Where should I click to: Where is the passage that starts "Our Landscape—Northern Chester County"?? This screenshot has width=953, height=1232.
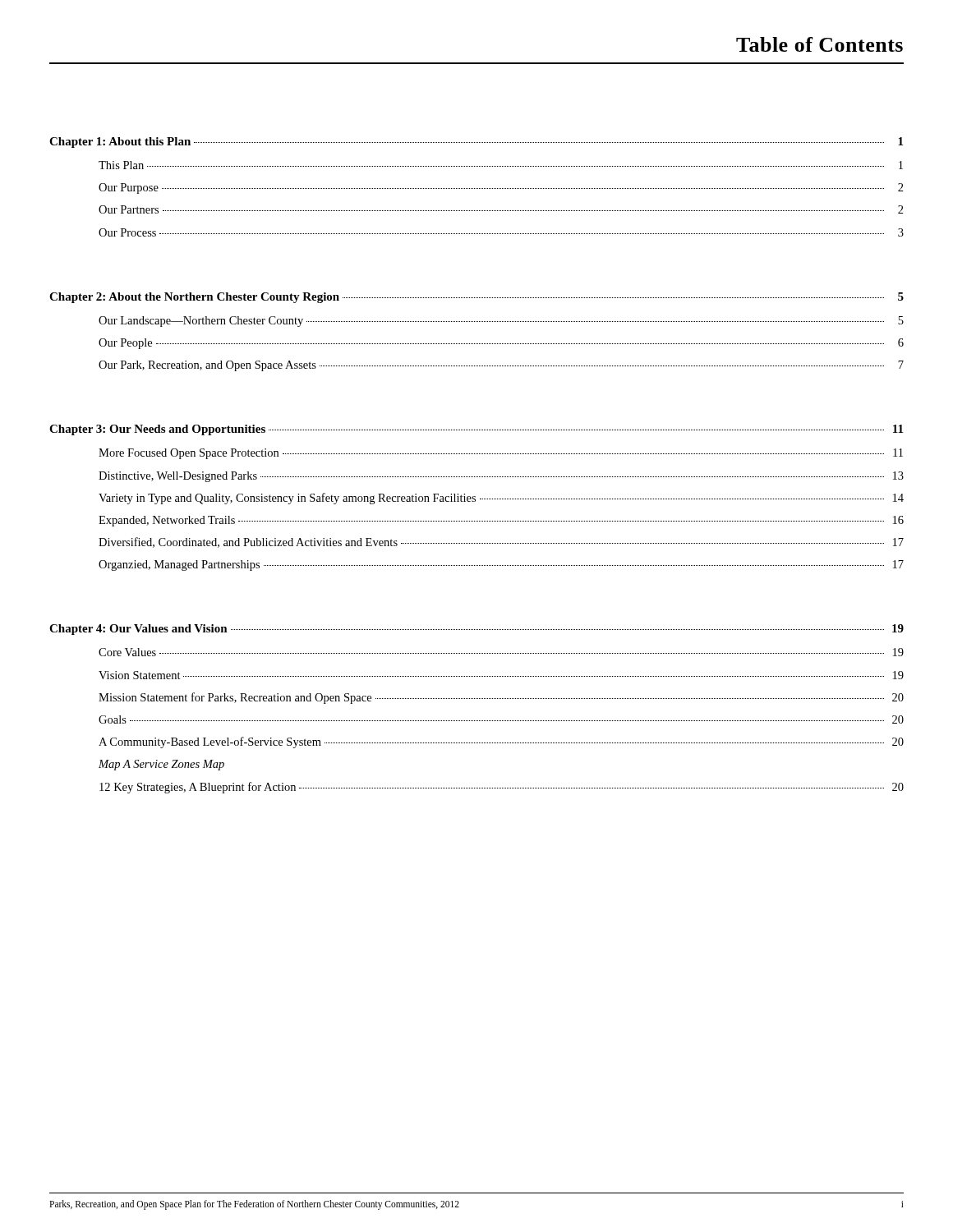coord(501,321)
